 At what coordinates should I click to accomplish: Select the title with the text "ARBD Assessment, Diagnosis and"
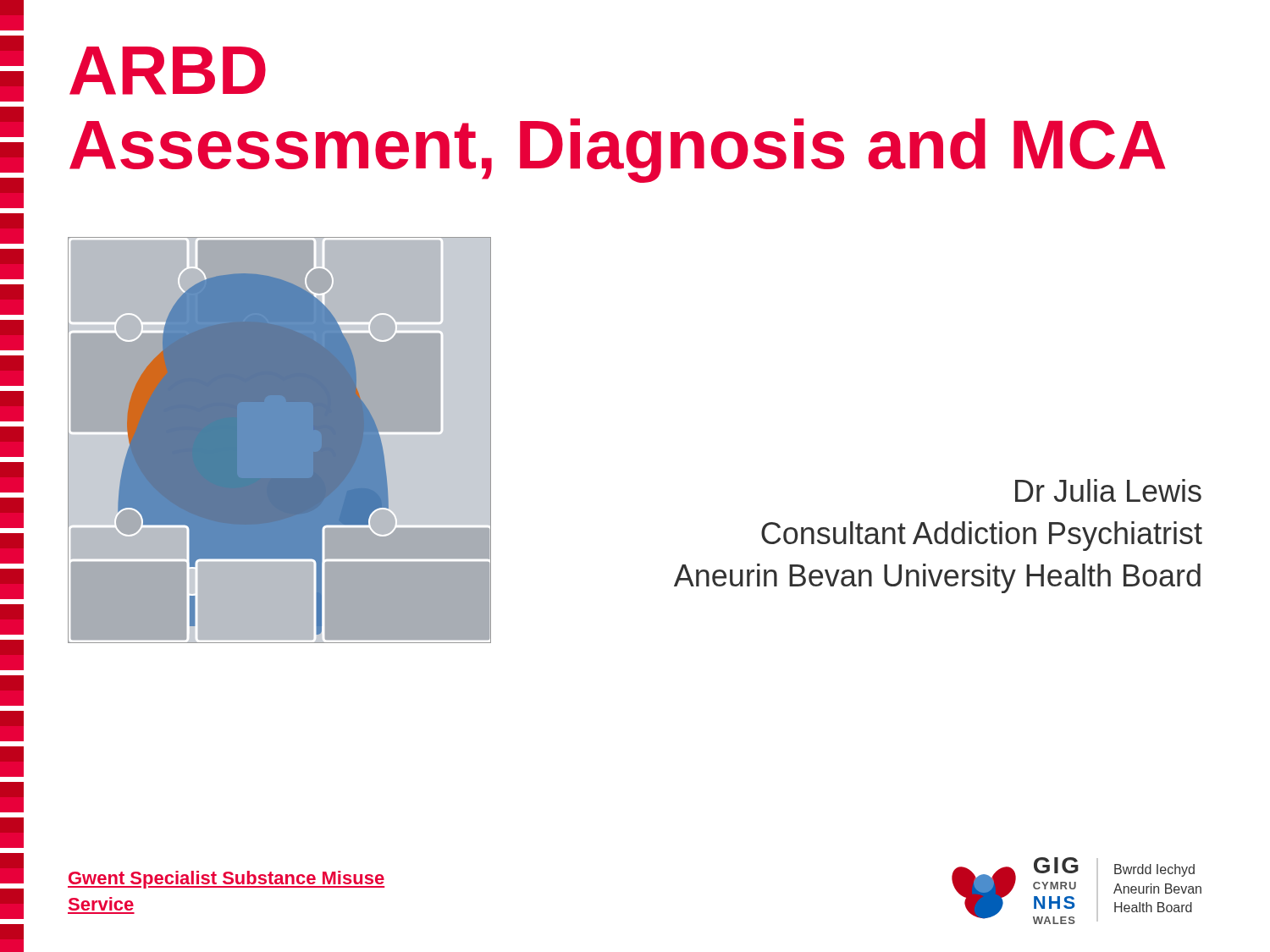tap(652, 108)
